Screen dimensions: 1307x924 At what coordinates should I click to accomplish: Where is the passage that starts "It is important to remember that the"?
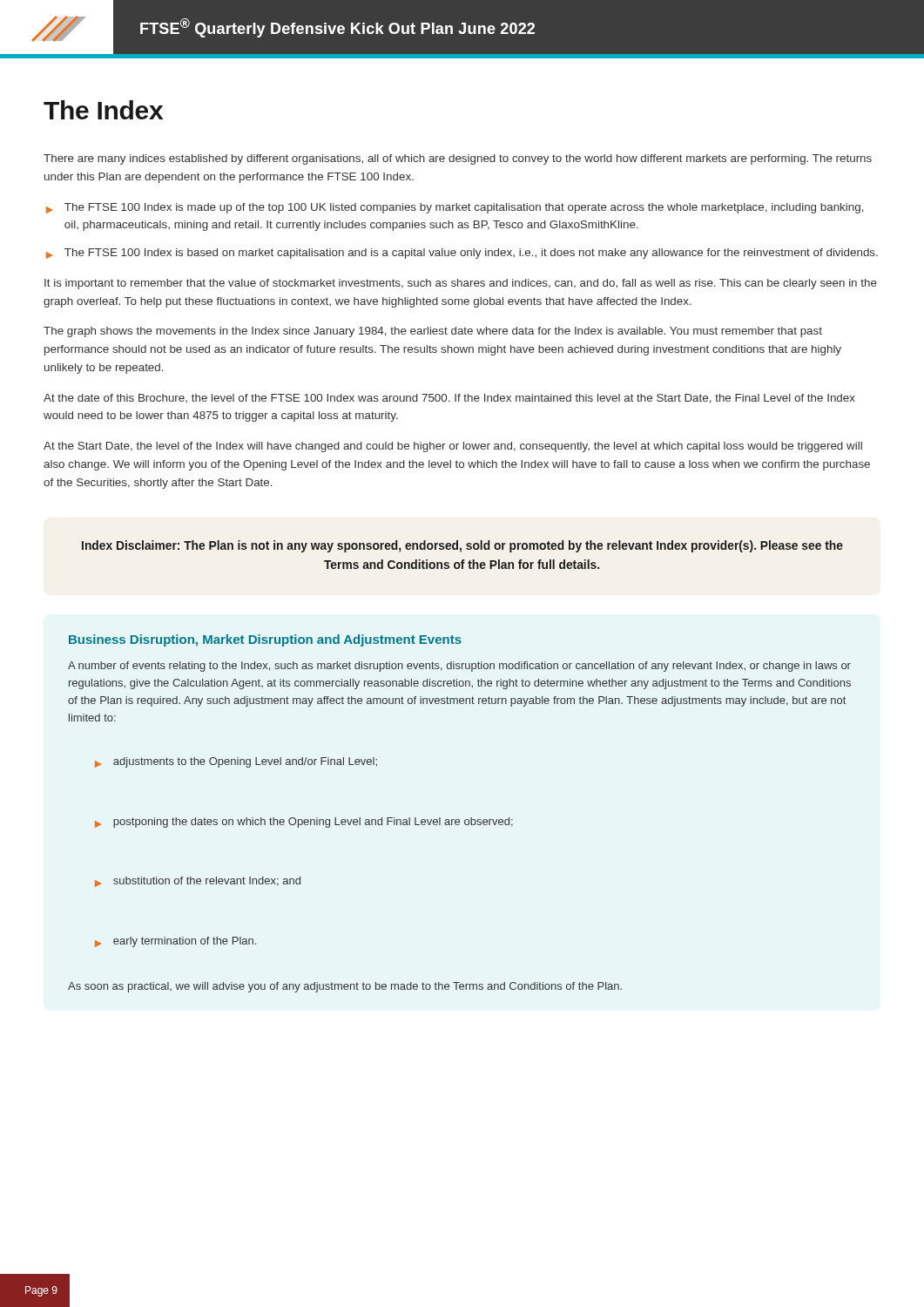click(x=460, y=292)
